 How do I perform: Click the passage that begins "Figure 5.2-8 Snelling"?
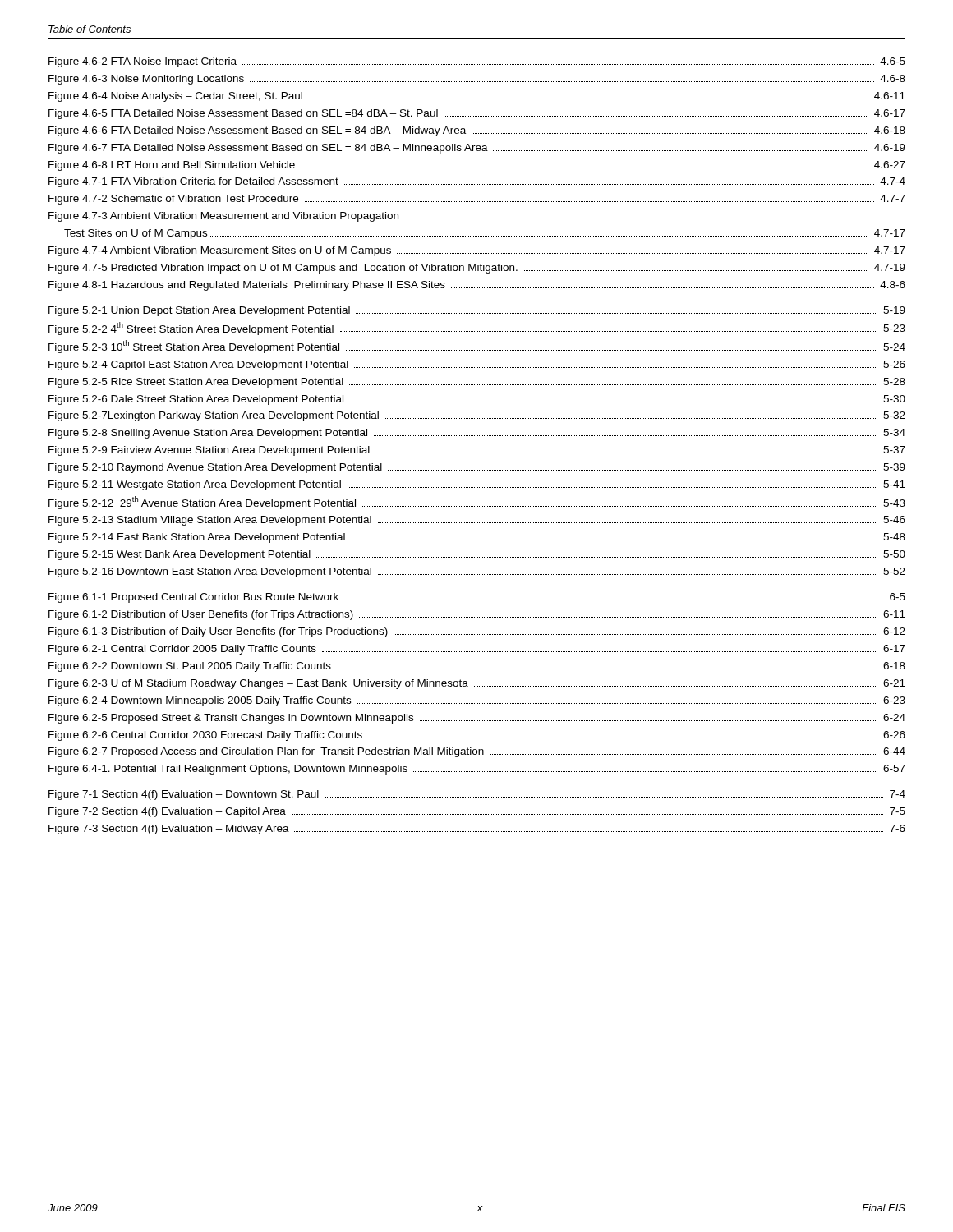(x=476, y=434)
